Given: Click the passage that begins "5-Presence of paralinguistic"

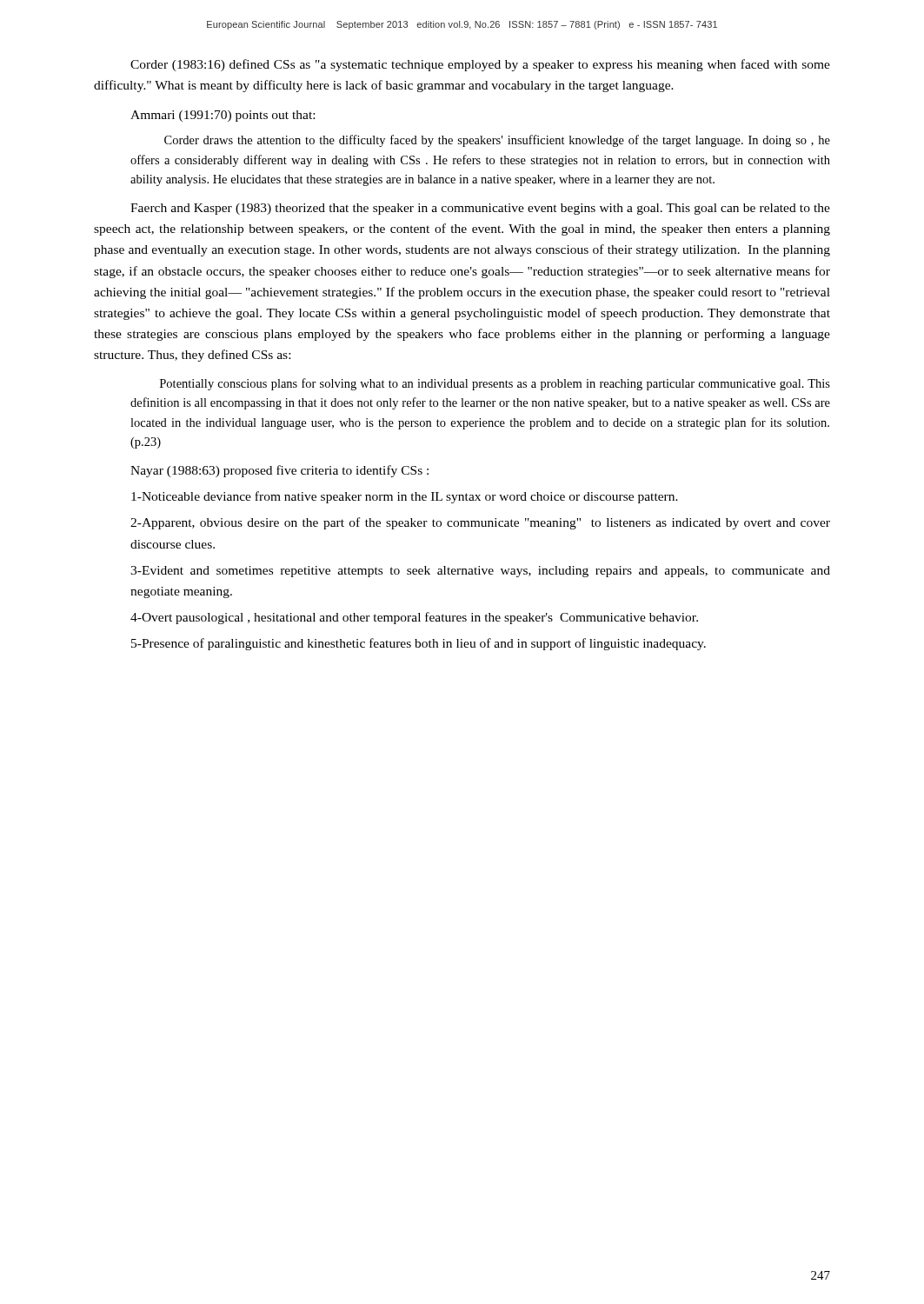Looking at the screenshot, I should click(x=418, y=642).
